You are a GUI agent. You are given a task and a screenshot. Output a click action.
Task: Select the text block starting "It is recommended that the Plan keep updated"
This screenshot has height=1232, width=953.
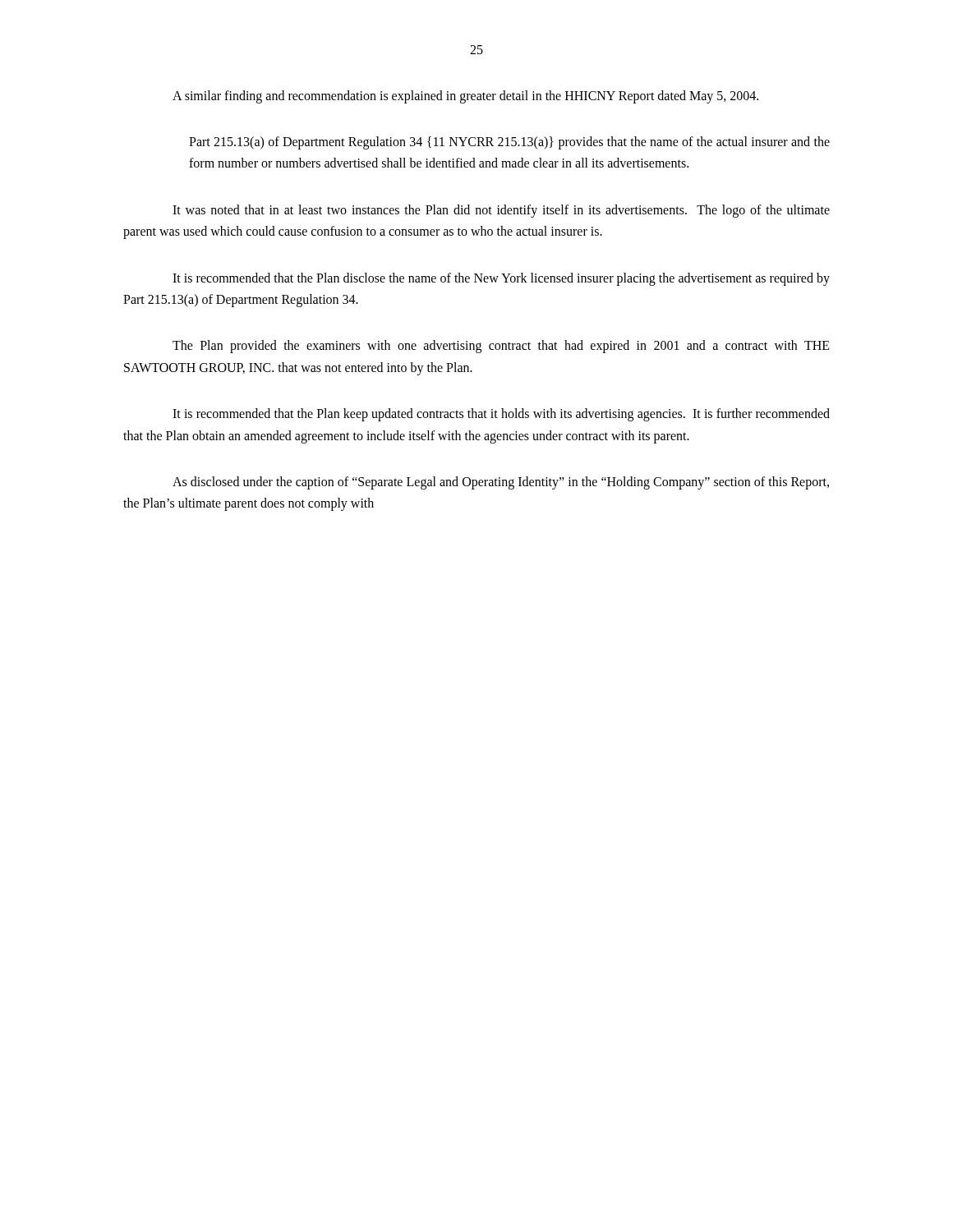476,424
